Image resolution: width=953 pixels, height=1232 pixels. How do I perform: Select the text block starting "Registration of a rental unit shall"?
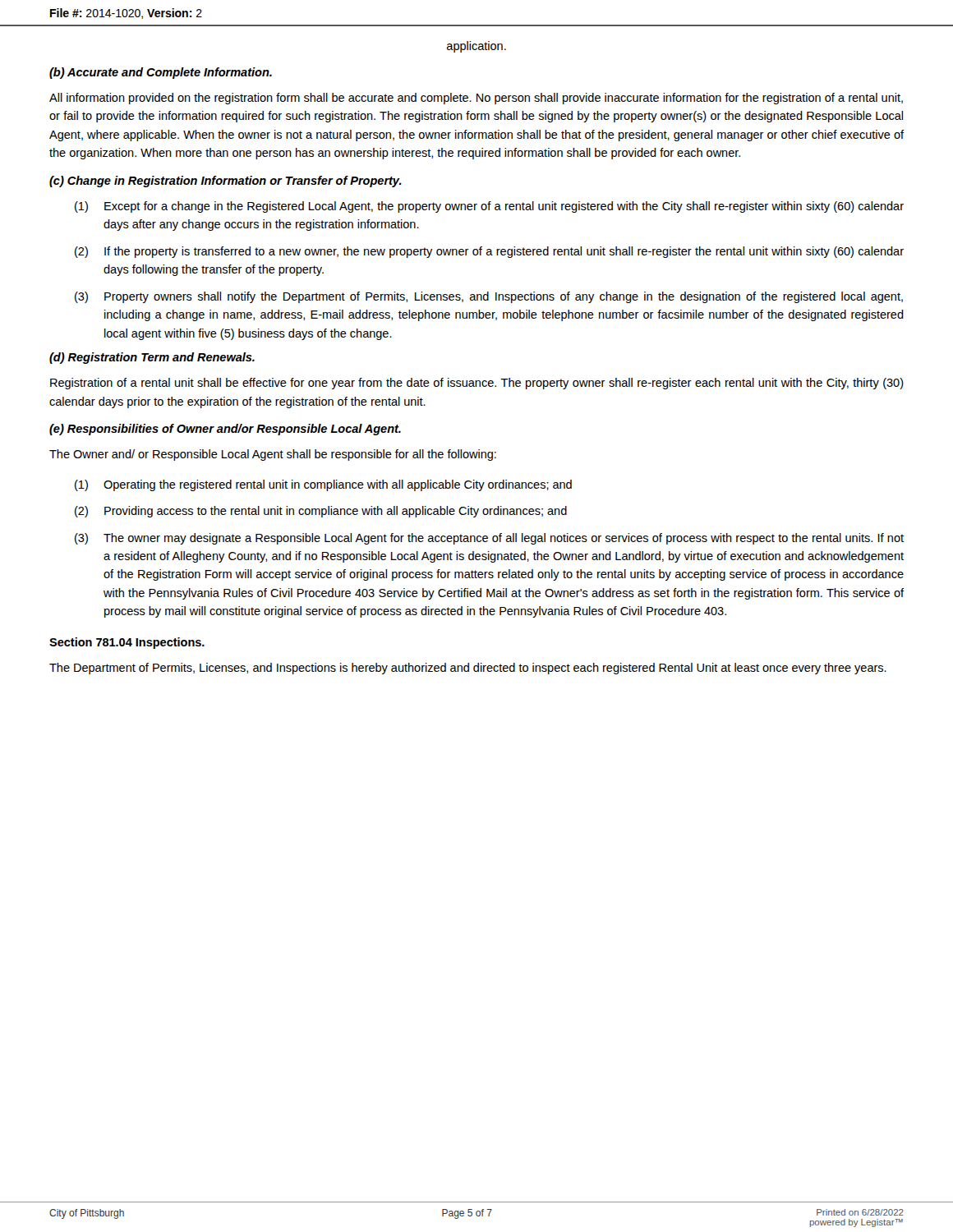click(476, 392)
